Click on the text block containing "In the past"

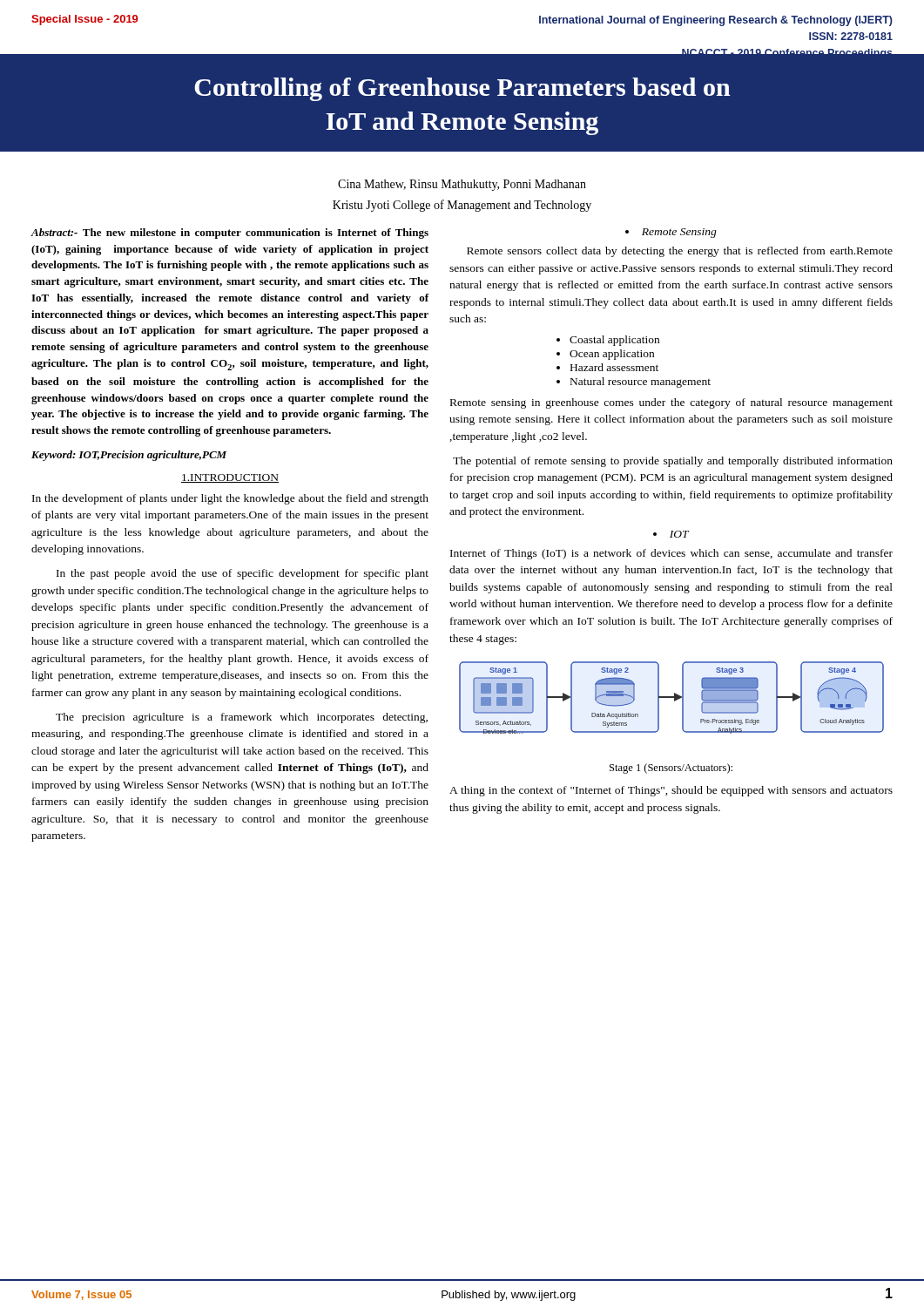(x=230, y=633)
